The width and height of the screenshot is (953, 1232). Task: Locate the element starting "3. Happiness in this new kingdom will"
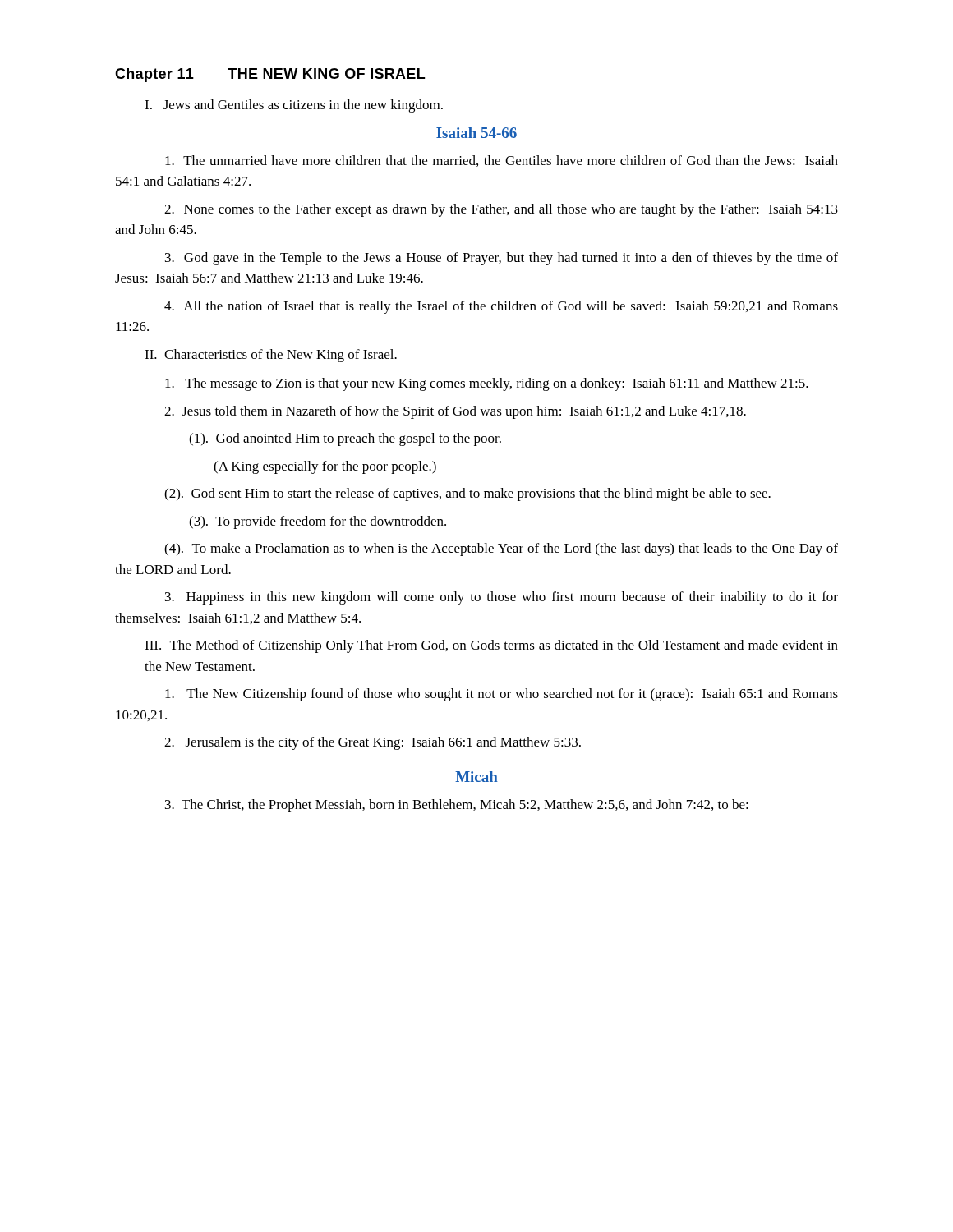(476, 607)
